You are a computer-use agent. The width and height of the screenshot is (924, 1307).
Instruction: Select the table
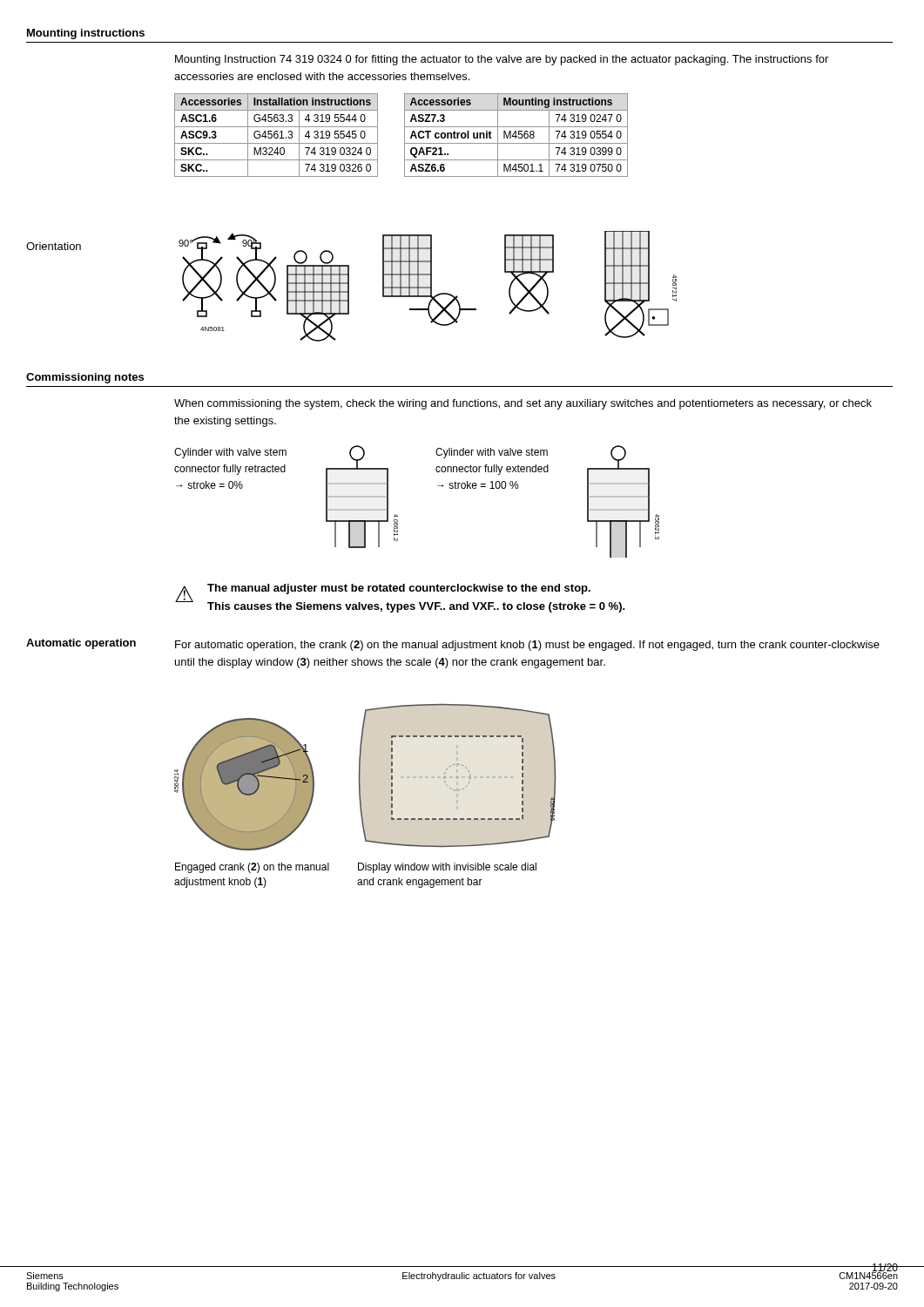click(x=531, y=135)
